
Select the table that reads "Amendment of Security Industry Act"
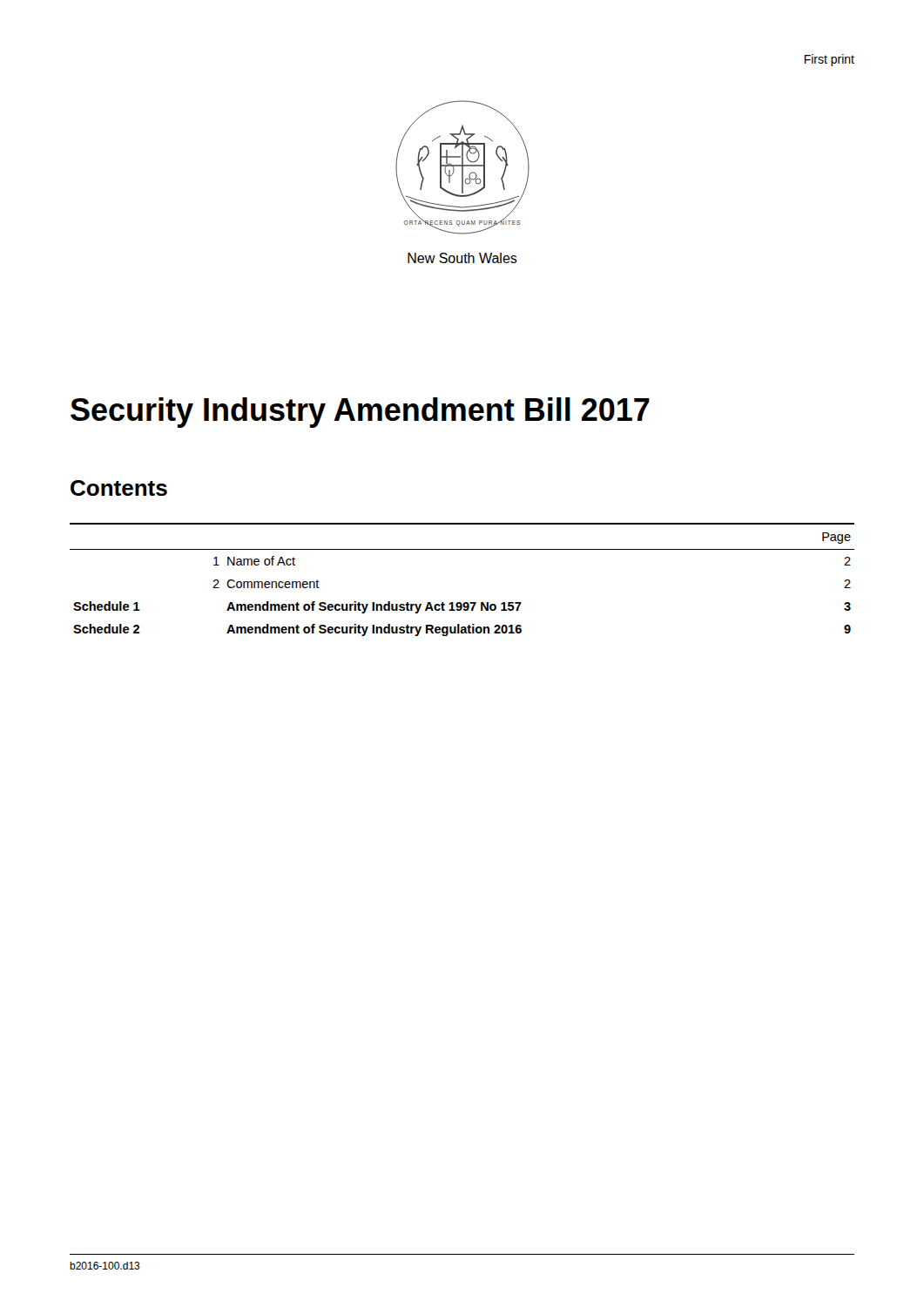click(462, 582)
